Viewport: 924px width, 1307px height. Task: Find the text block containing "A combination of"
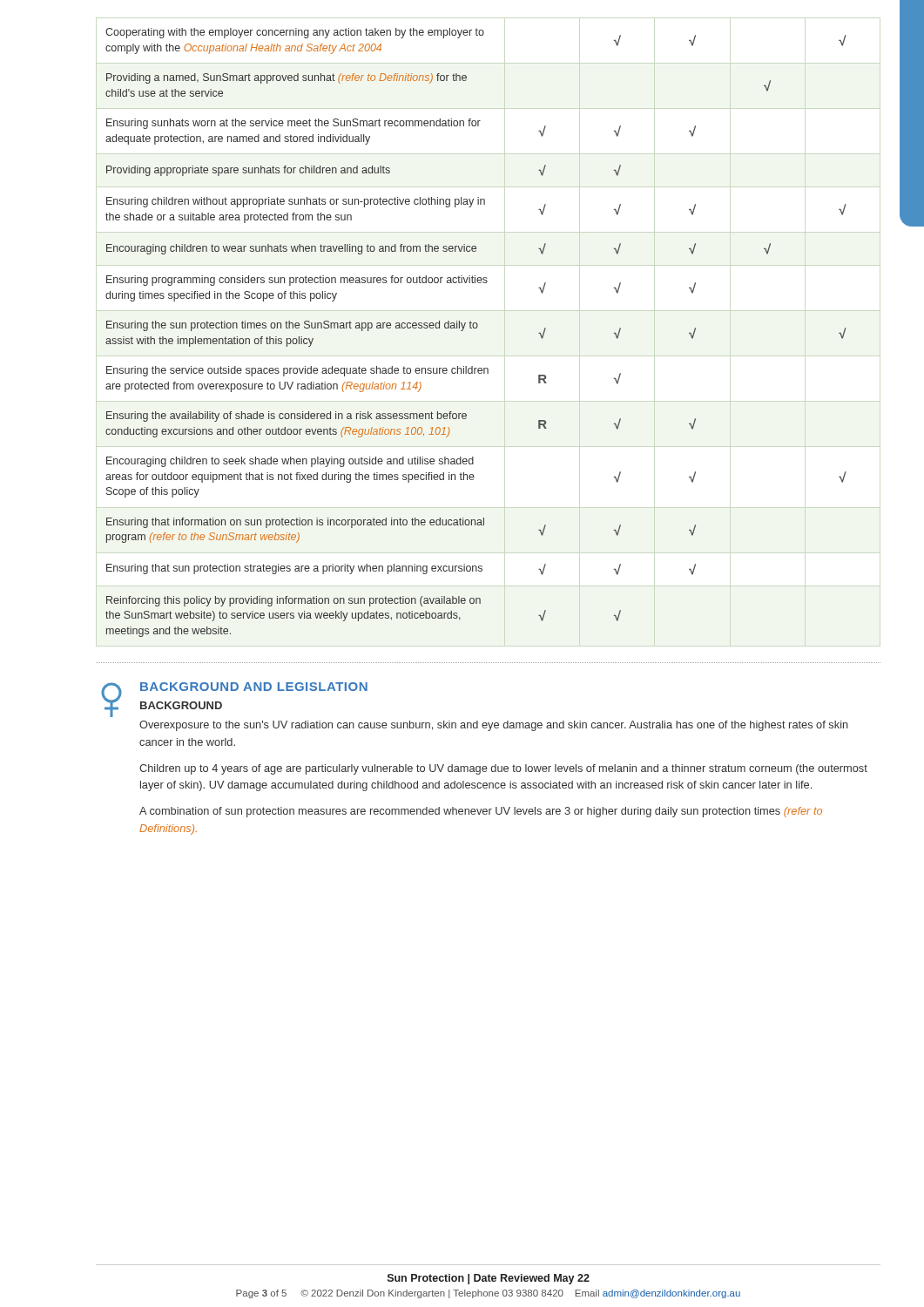481,820
